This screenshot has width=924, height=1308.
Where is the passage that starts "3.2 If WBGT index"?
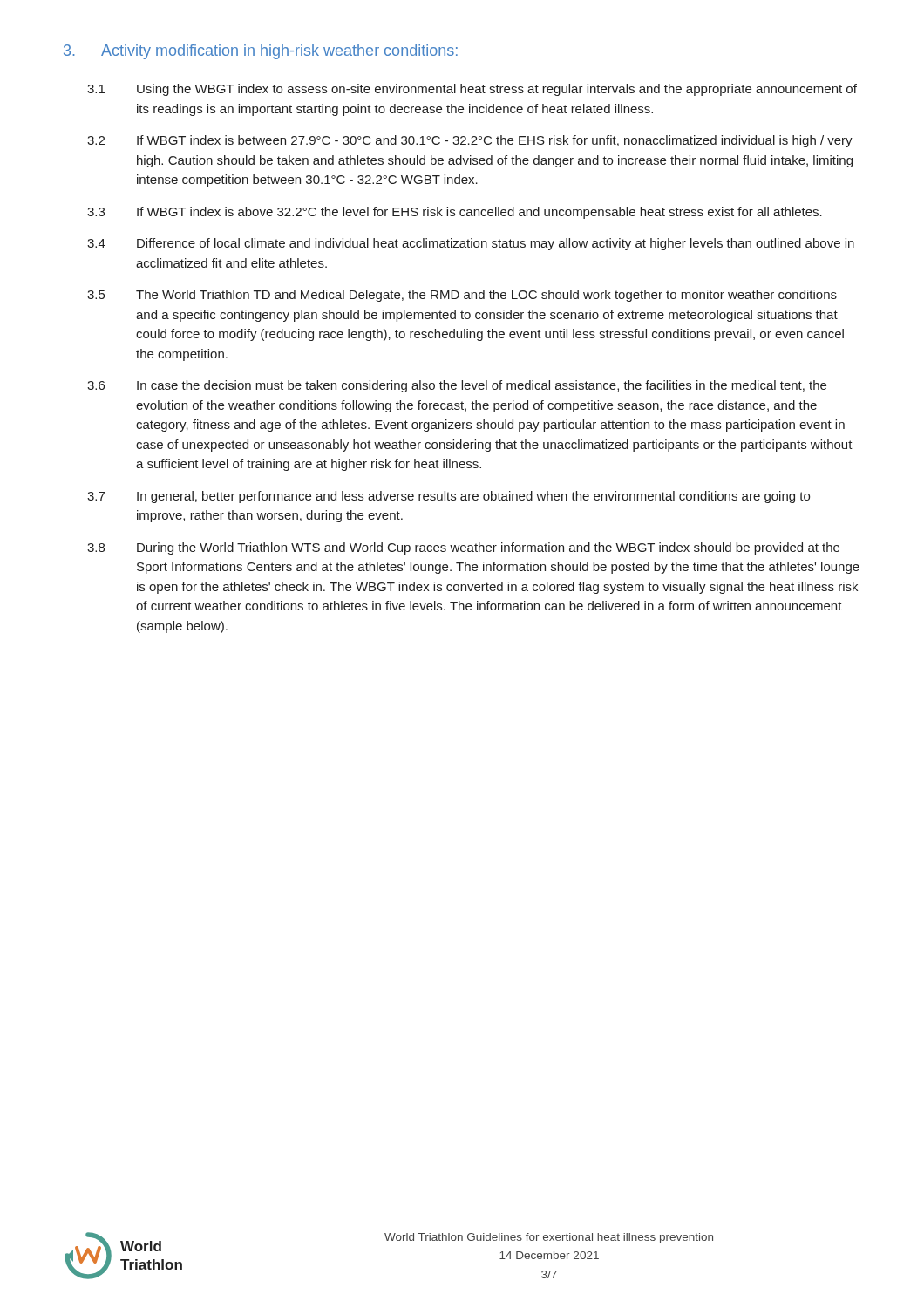(462, 160)
